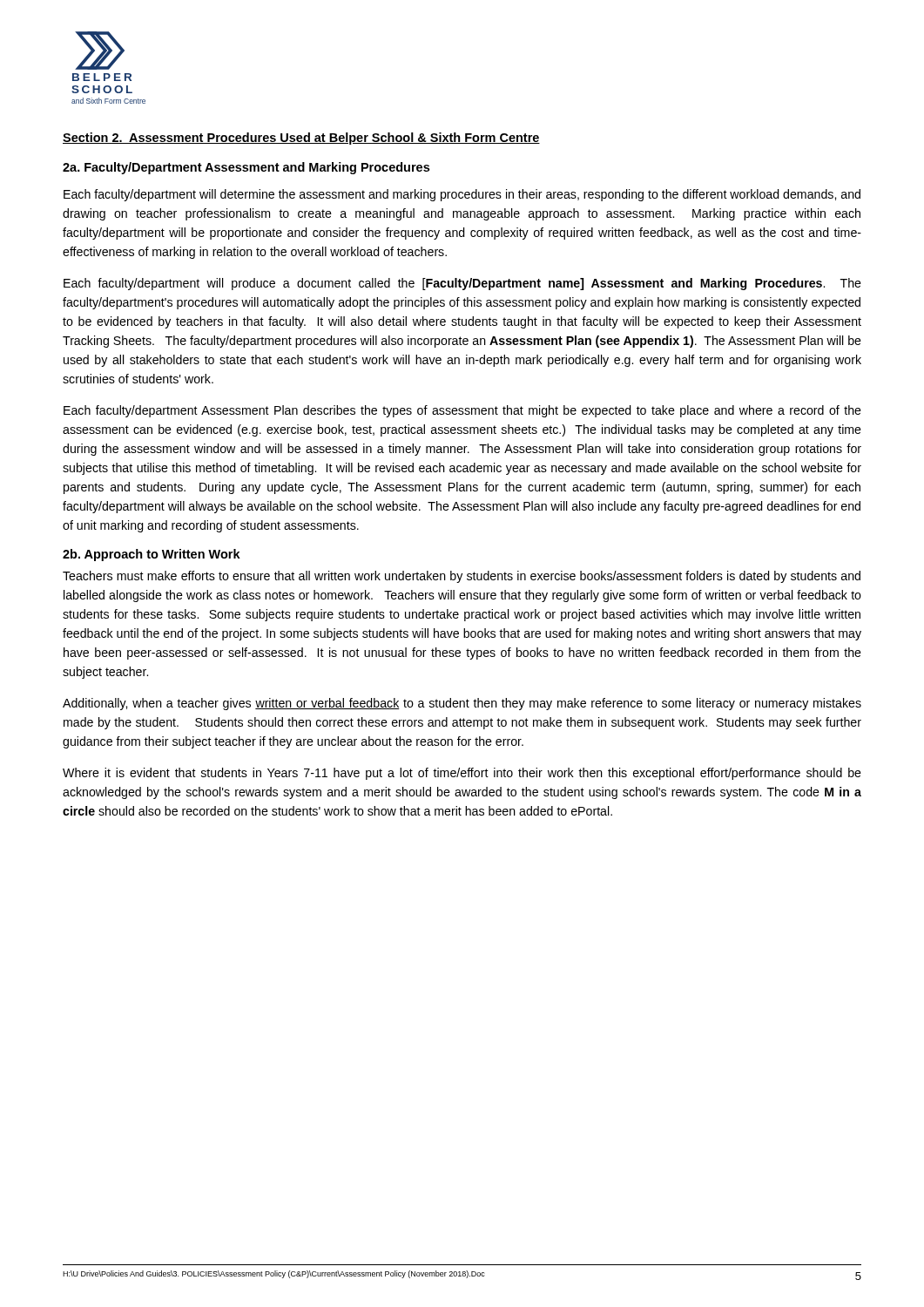The width and height of the screenshot is (924, 1307).
Task: Click where it says "2a. Faculty/Department Assessment and Marking Procedures"
Action: (246, 167)
